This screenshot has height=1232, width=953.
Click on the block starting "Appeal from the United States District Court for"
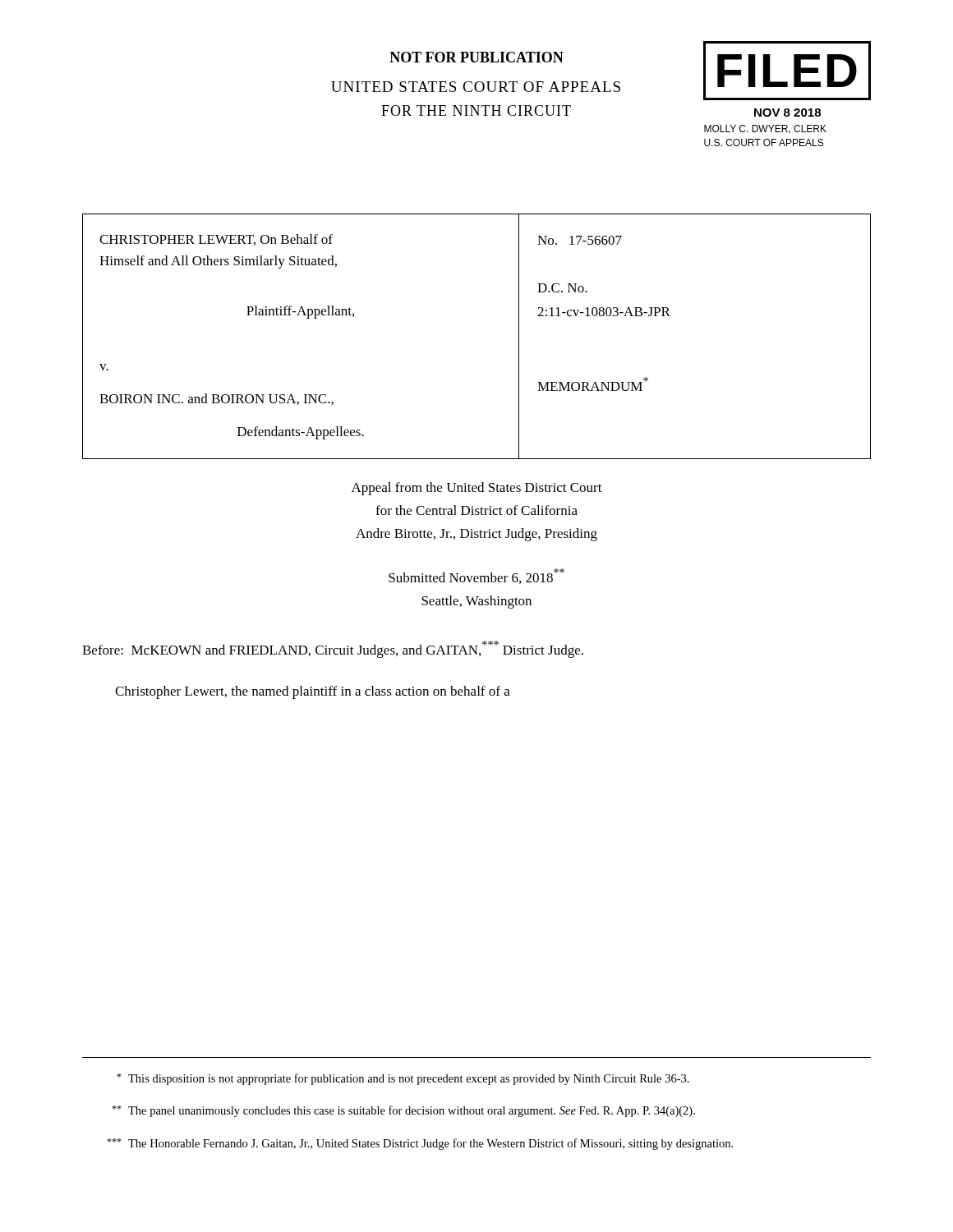[476, 510]
